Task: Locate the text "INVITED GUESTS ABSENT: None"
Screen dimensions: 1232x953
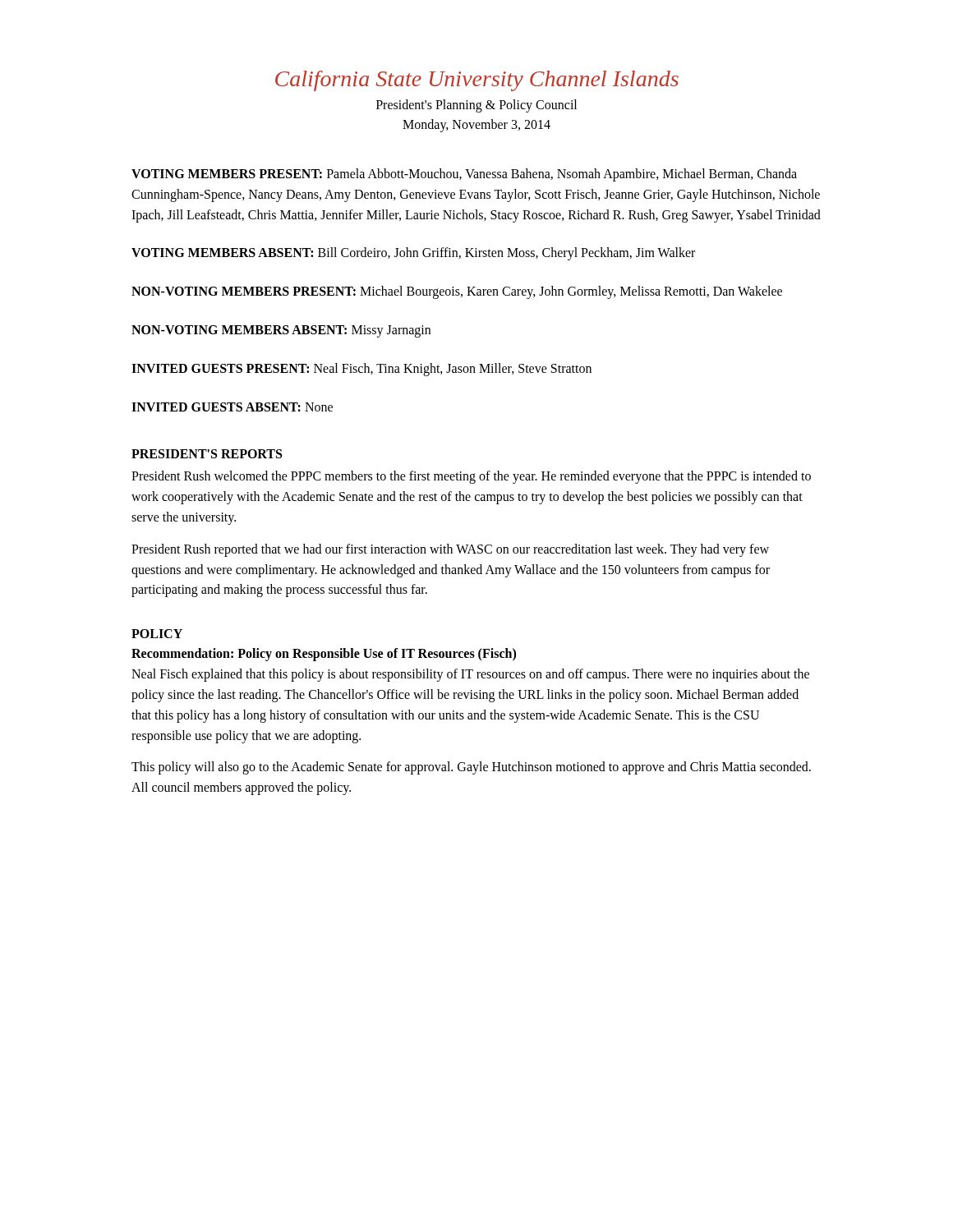Action: click(x=232, y=407)
